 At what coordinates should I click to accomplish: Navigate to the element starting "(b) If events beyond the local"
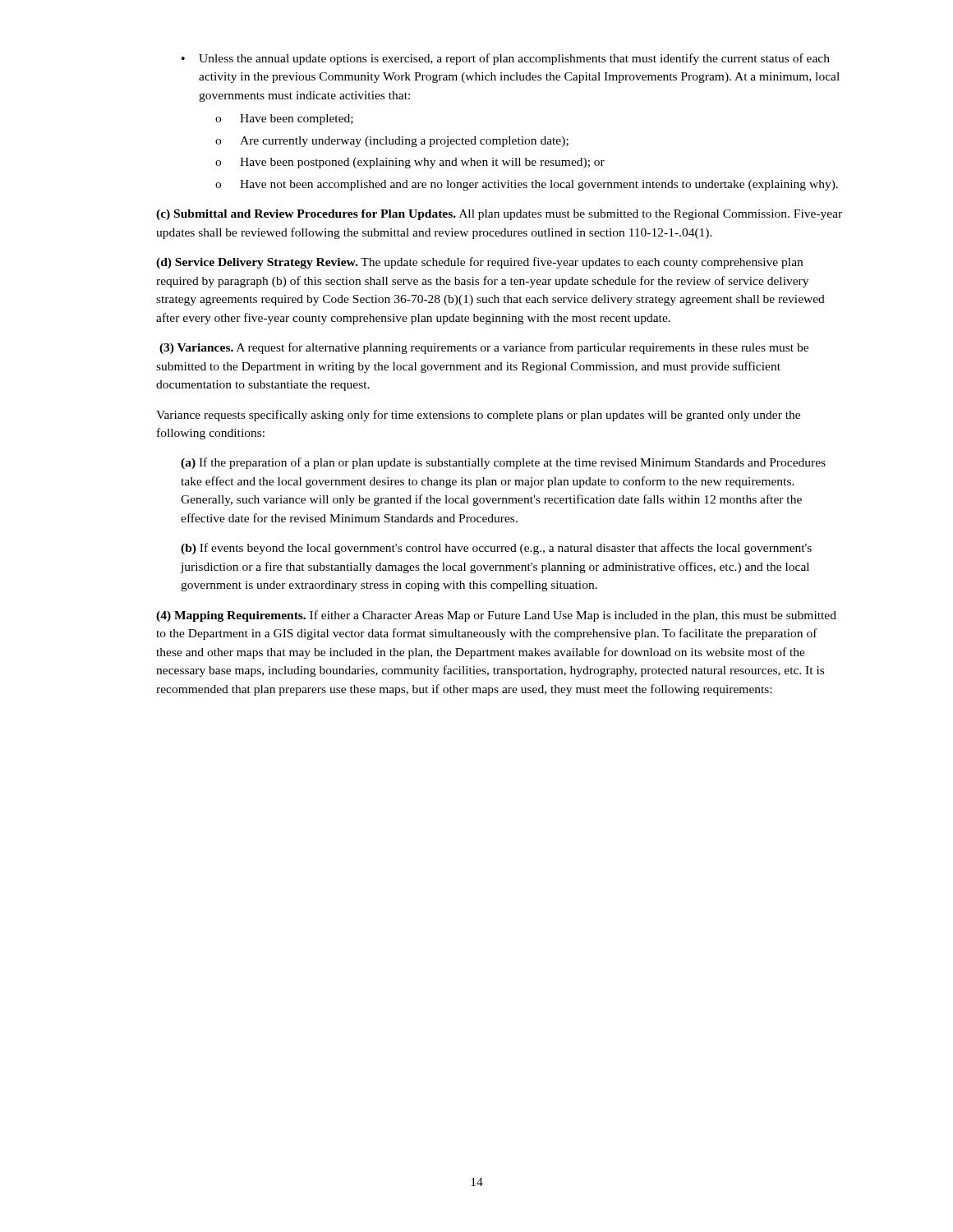point(496,566)
